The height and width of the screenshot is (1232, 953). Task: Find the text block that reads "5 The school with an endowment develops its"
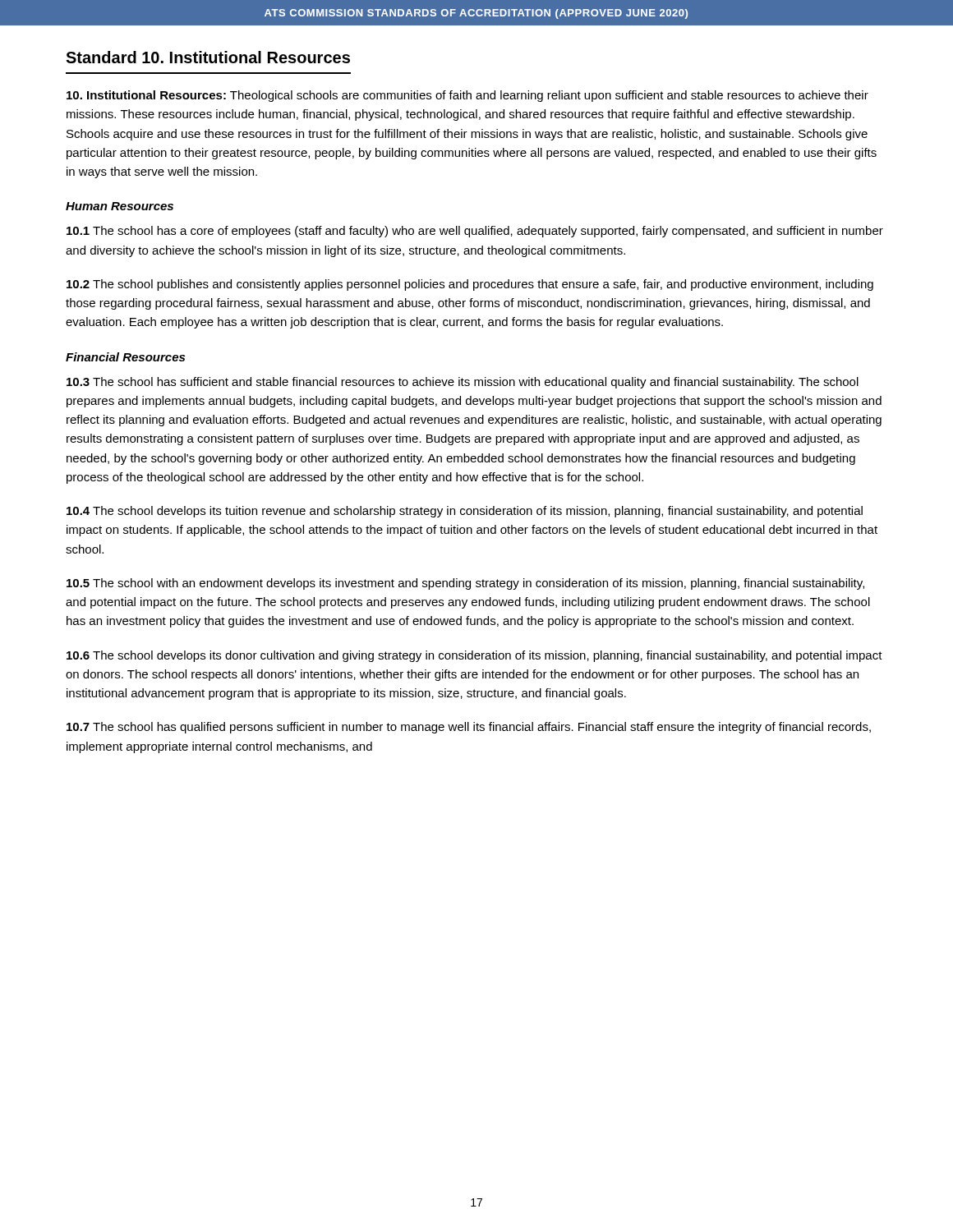(x=468, y=602)
